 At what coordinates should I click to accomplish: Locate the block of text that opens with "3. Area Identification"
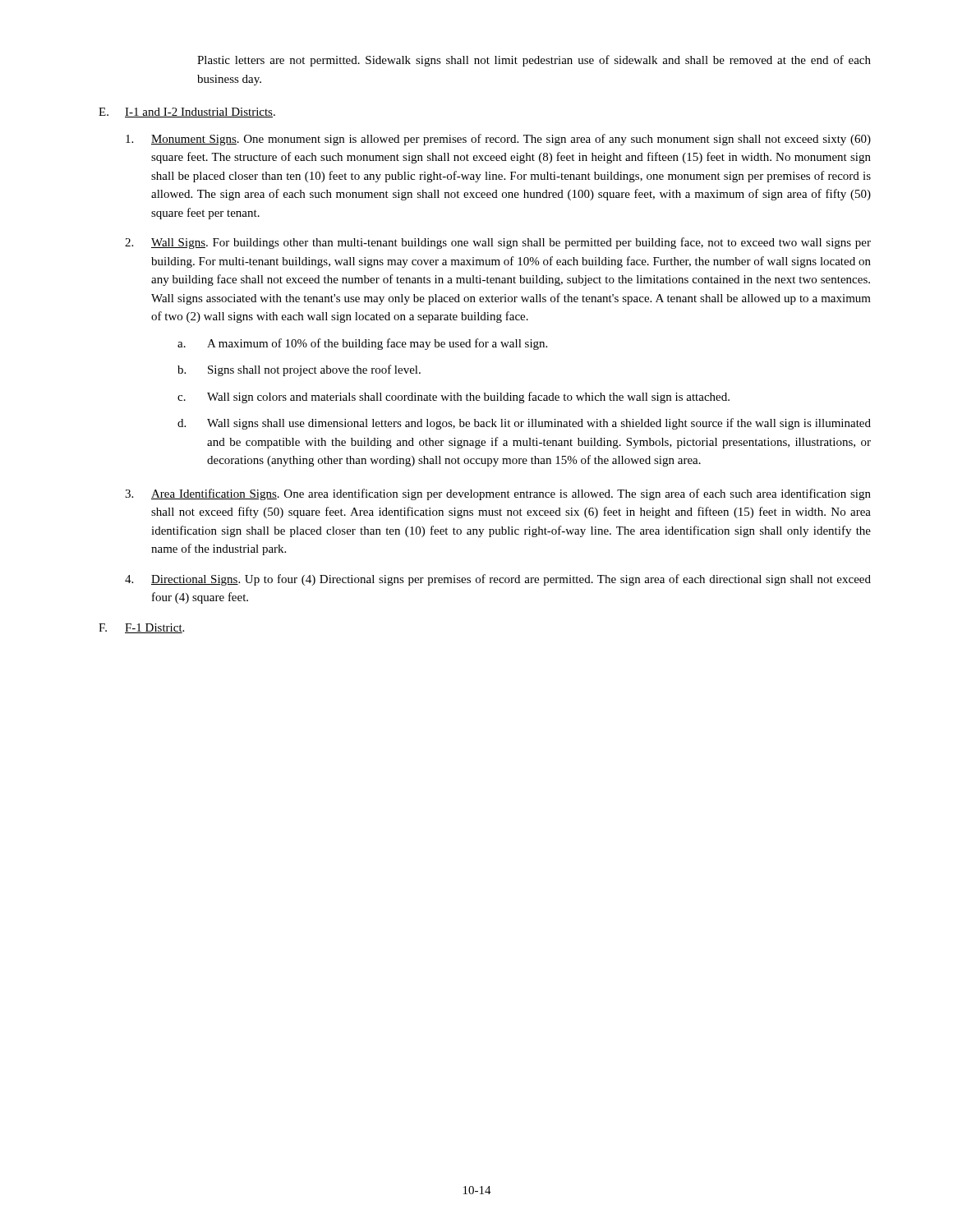click(485, 521)
